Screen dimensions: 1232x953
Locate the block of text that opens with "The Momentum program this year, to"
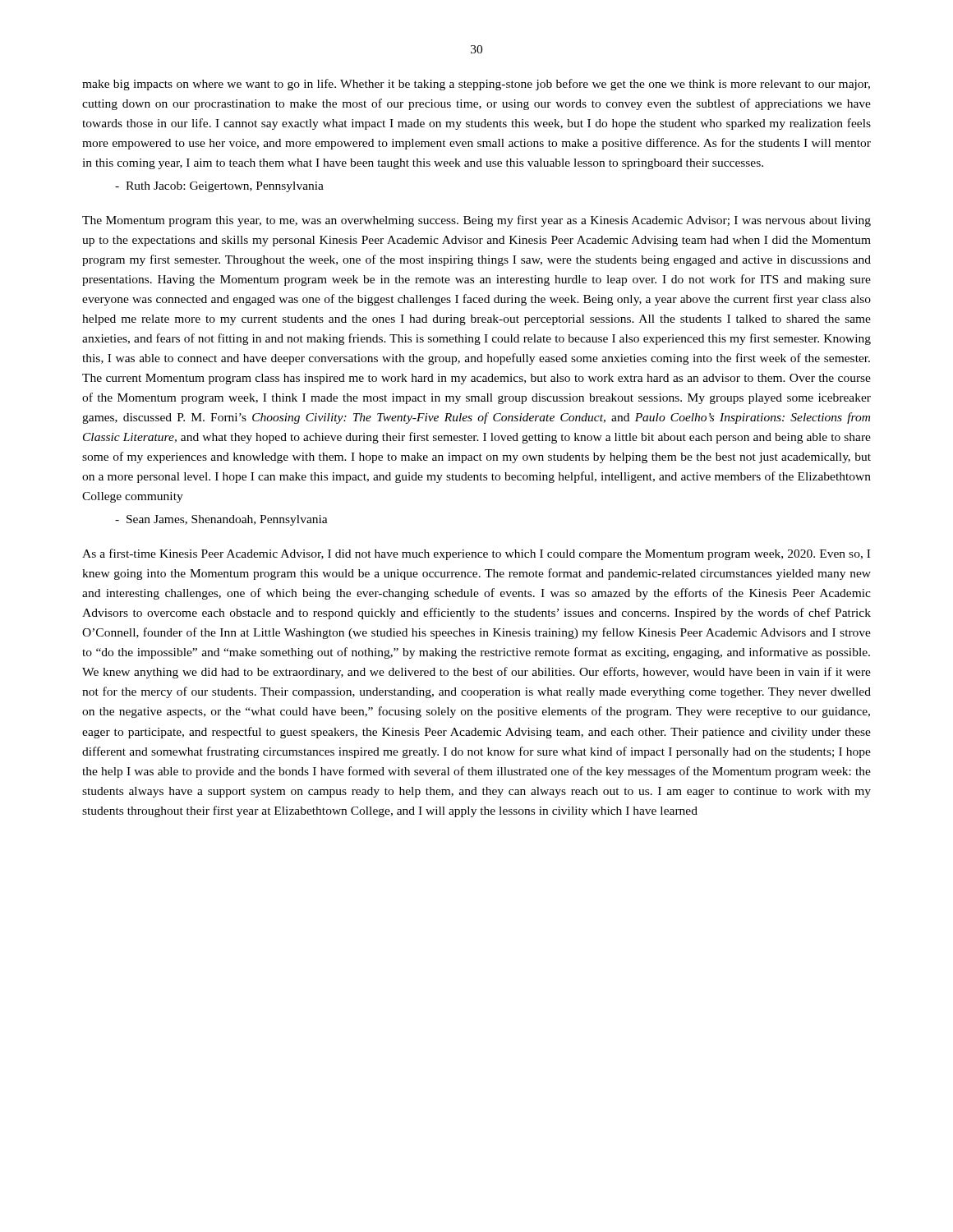click(x=476, y=358)
